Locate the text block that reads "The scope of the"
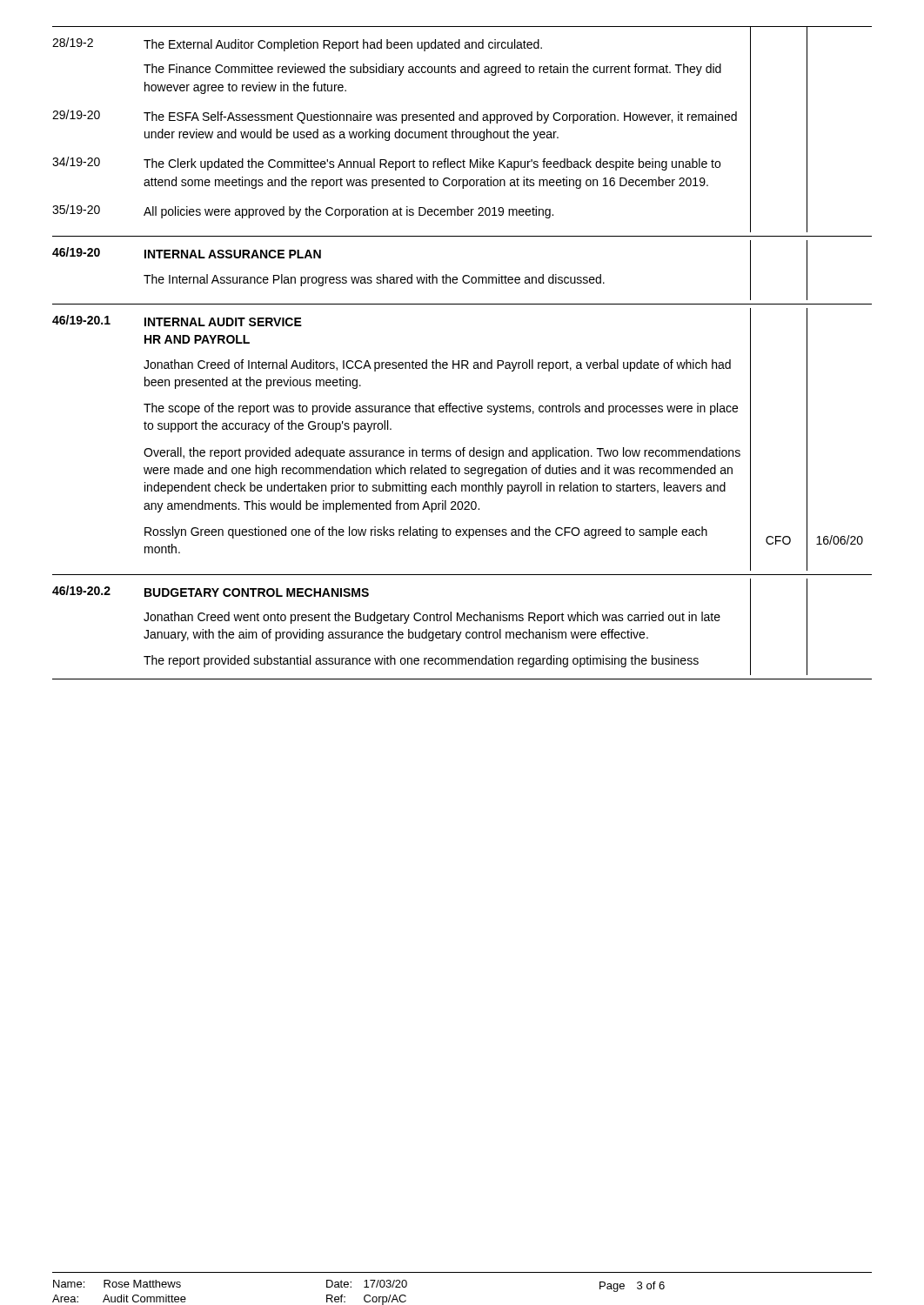924x1305 pixels. point(462,421)
